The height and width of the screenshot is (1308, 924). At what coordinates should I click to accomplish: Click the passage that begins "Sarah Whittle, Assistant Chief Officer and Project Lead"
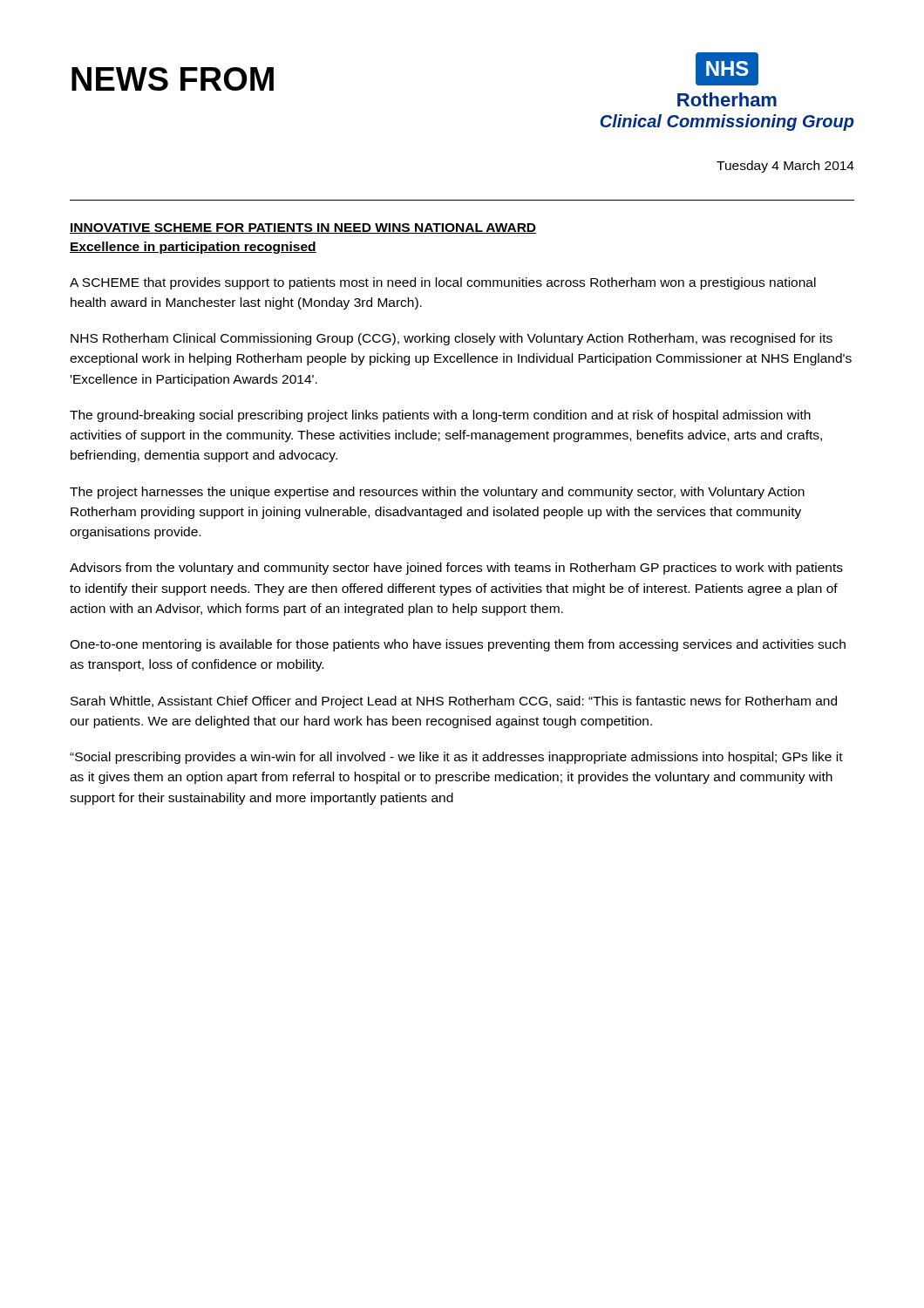tap(454, 711)
